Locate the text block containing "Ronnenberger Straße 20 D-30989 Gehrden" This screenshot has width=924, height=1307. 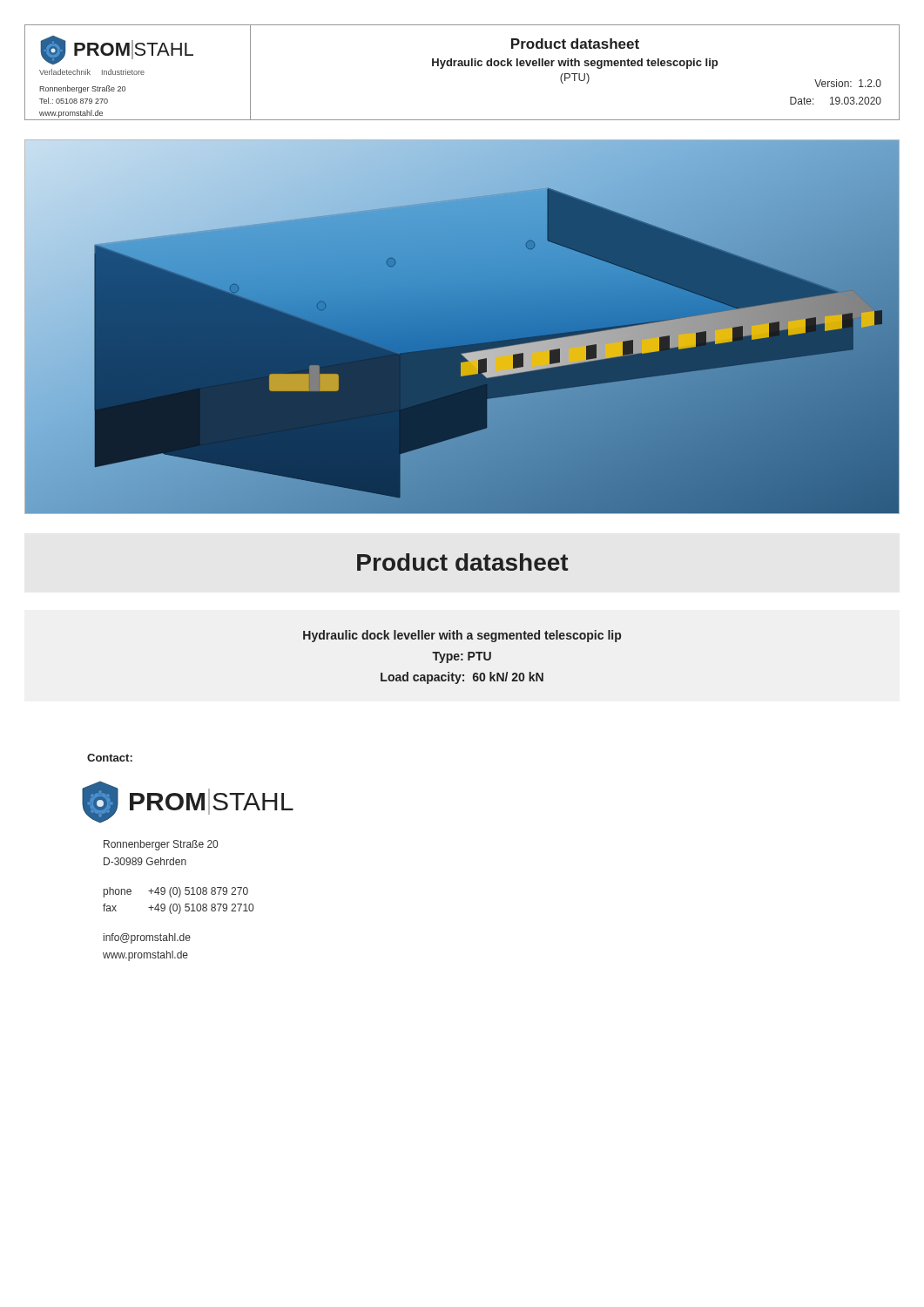178,900
